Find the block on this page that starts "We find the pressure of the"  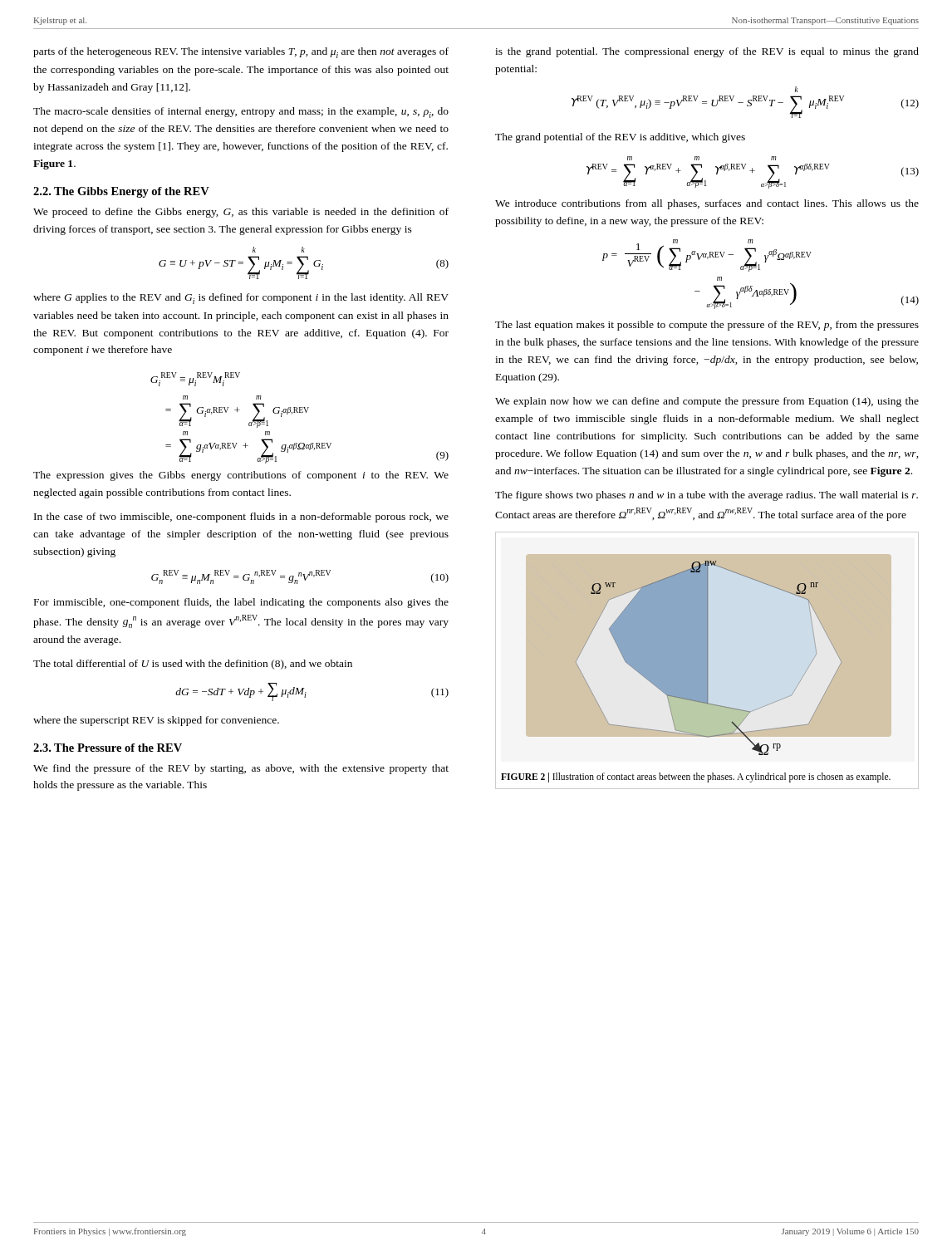pyautogui.click(x=241, y=777)
